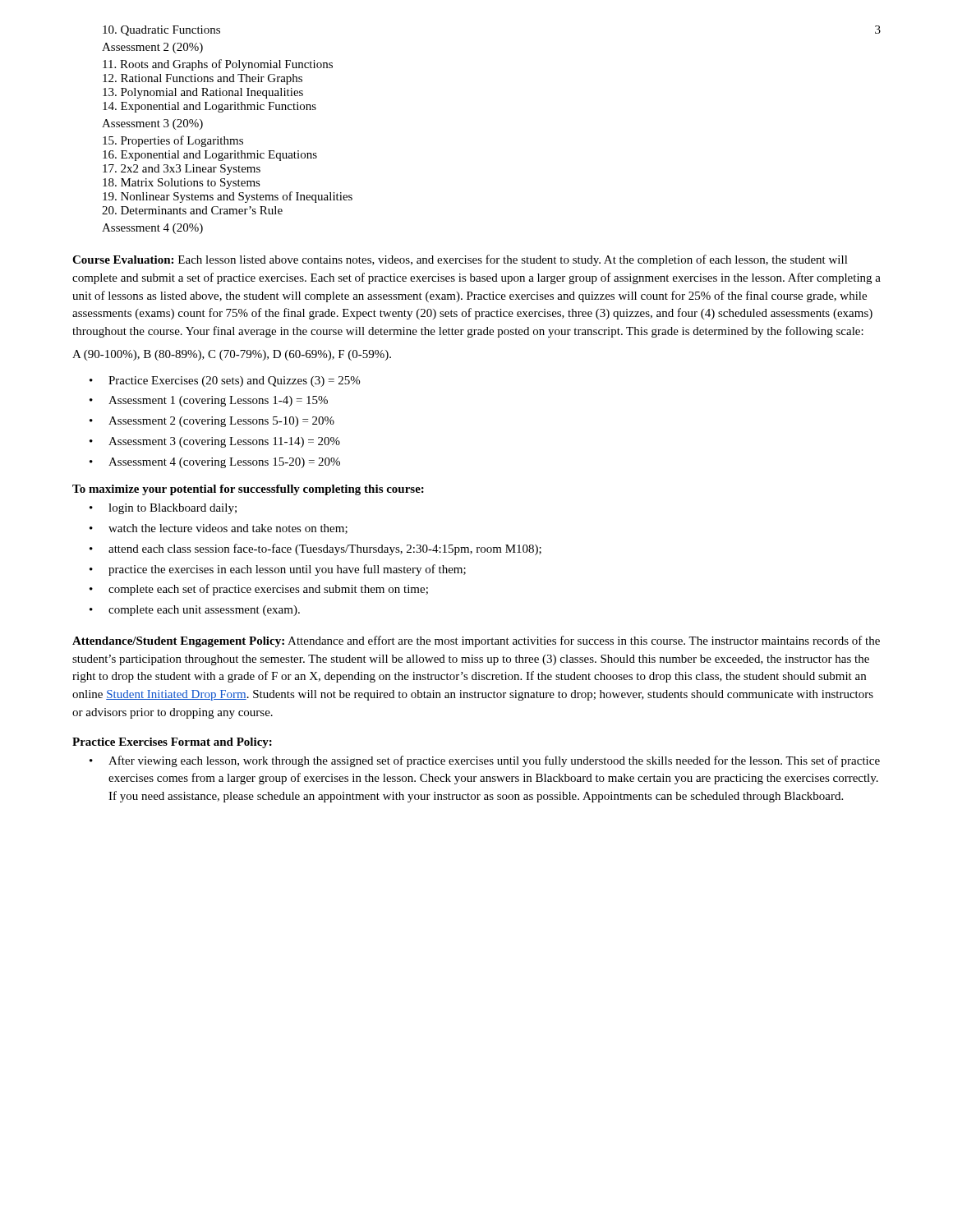Find the block on this page that starts "watch the lecture videos and take notes on"
953x1232 pixels.
pos(228,528)
